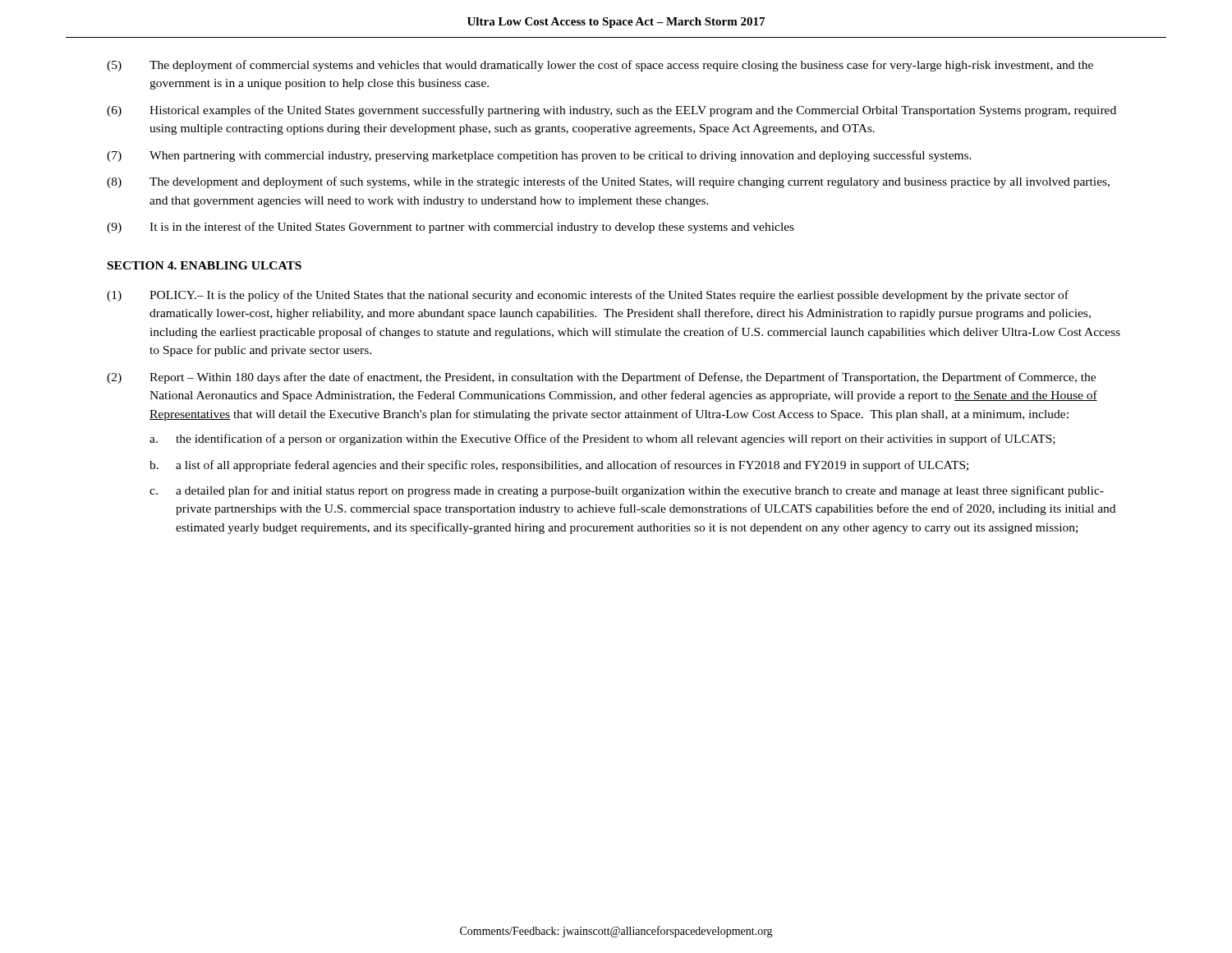This screenshot has height=953, width=1232.
Task: Select the block starting "(6) Historical examples of the"
Action: tap(616, 119)
